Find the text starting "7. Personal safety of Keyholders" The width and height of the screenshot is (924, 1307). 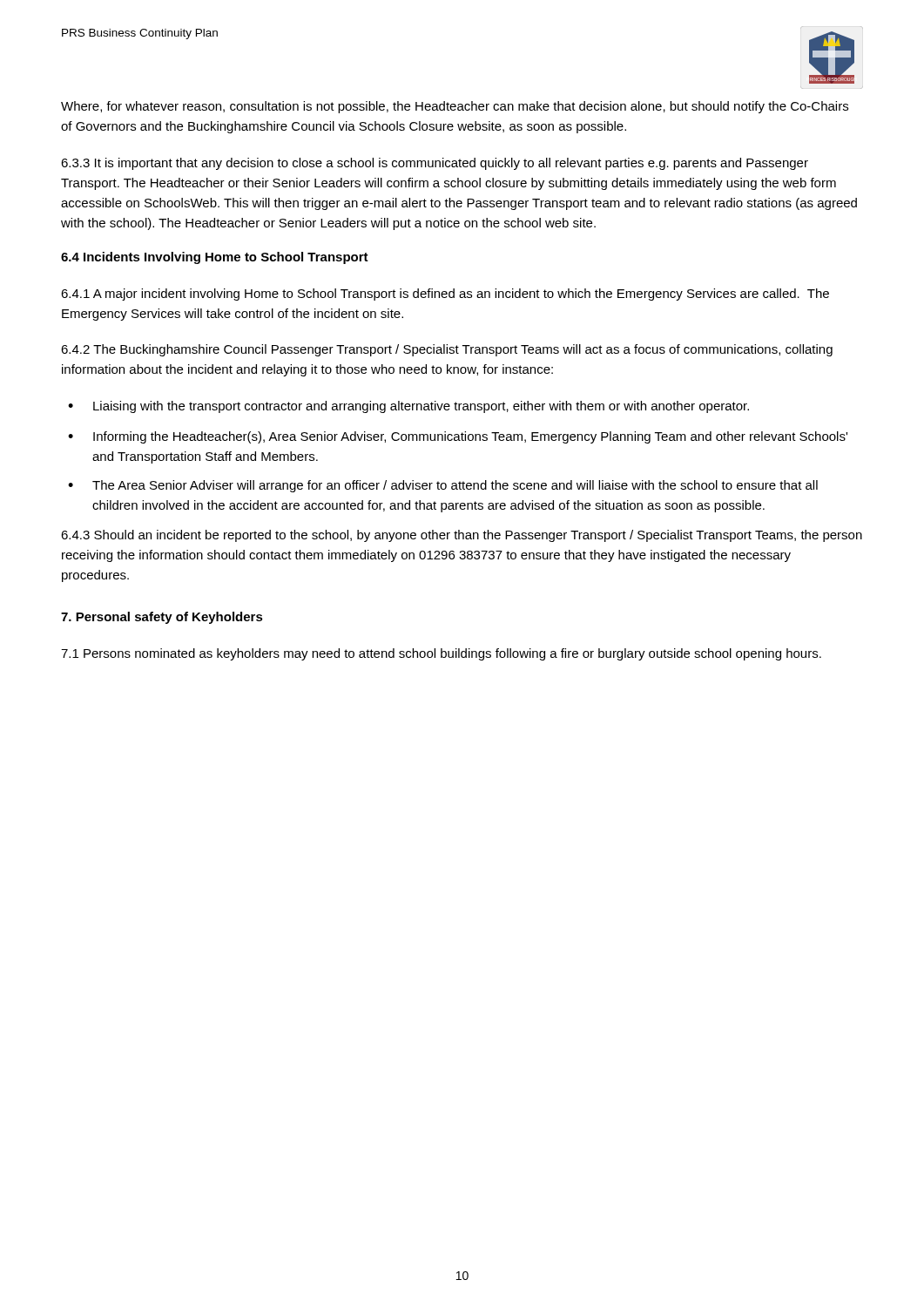[162, 617]
